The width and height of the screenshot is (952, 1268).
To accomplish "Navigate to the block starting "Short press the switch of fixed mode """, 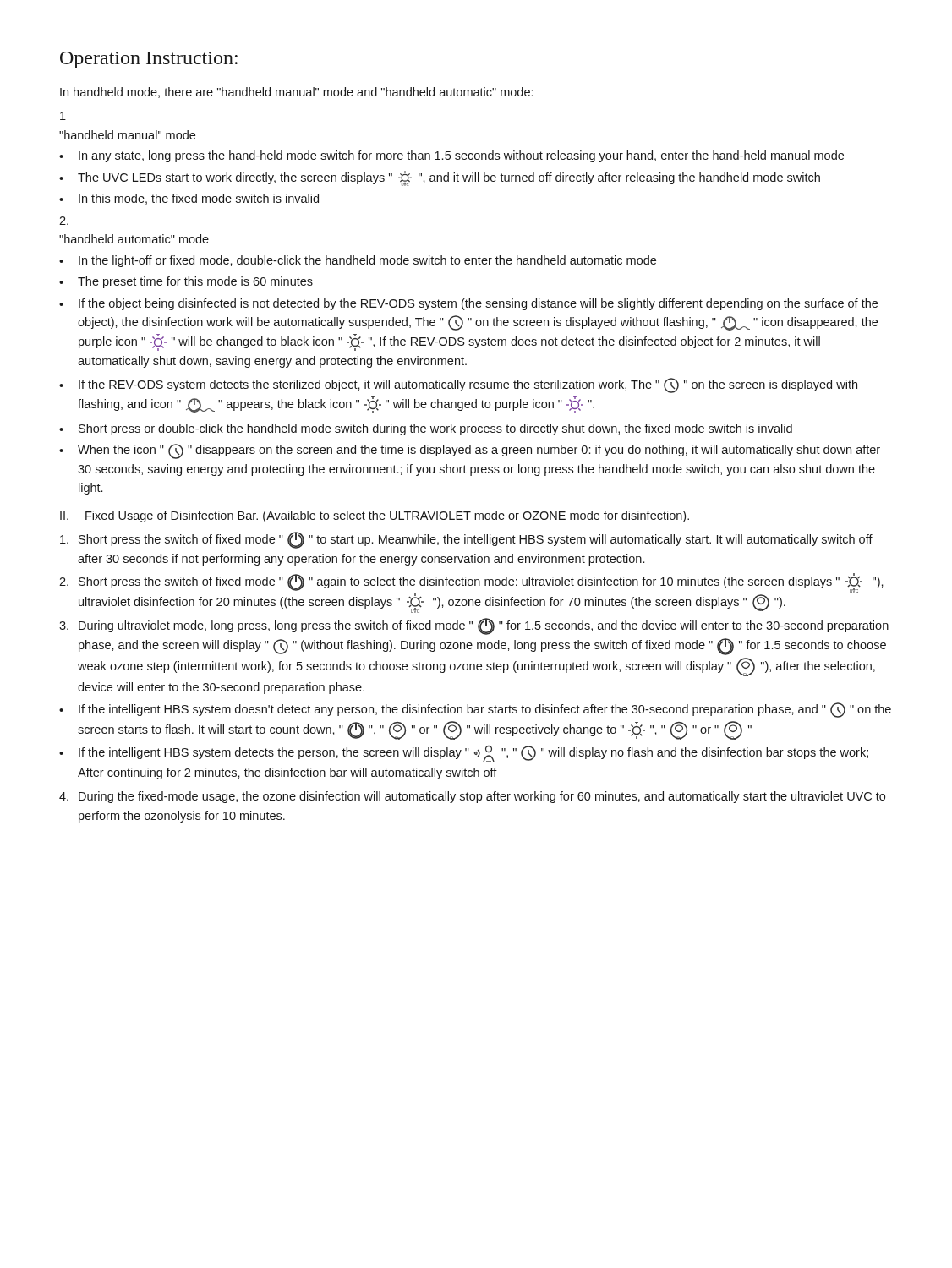I will coord(476,550).
